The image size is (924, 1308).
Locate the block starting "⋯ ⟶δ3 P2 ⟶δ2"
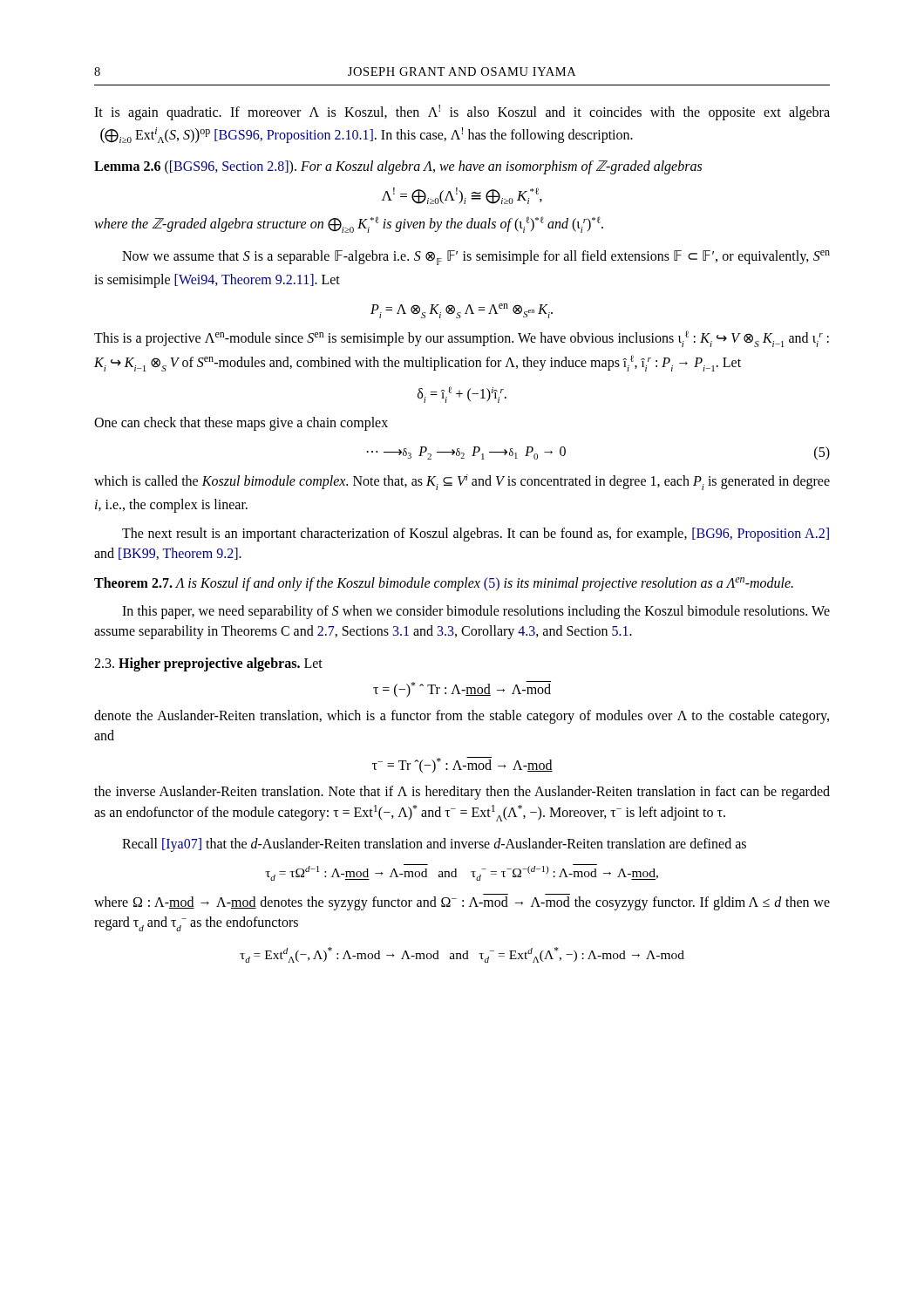476,452
